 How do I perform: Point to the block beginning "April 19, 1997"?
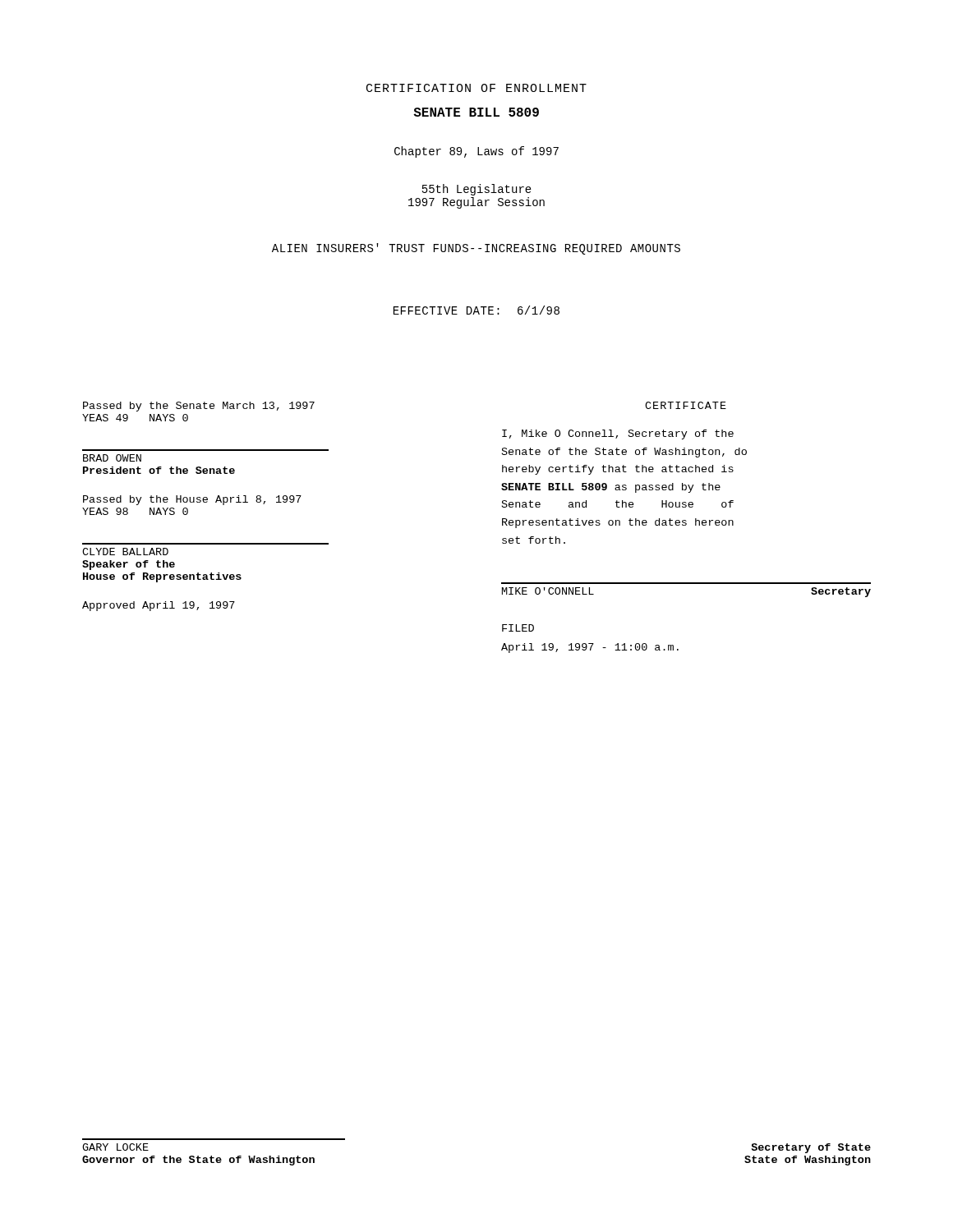pyautogui.click(x=591, y=648)
